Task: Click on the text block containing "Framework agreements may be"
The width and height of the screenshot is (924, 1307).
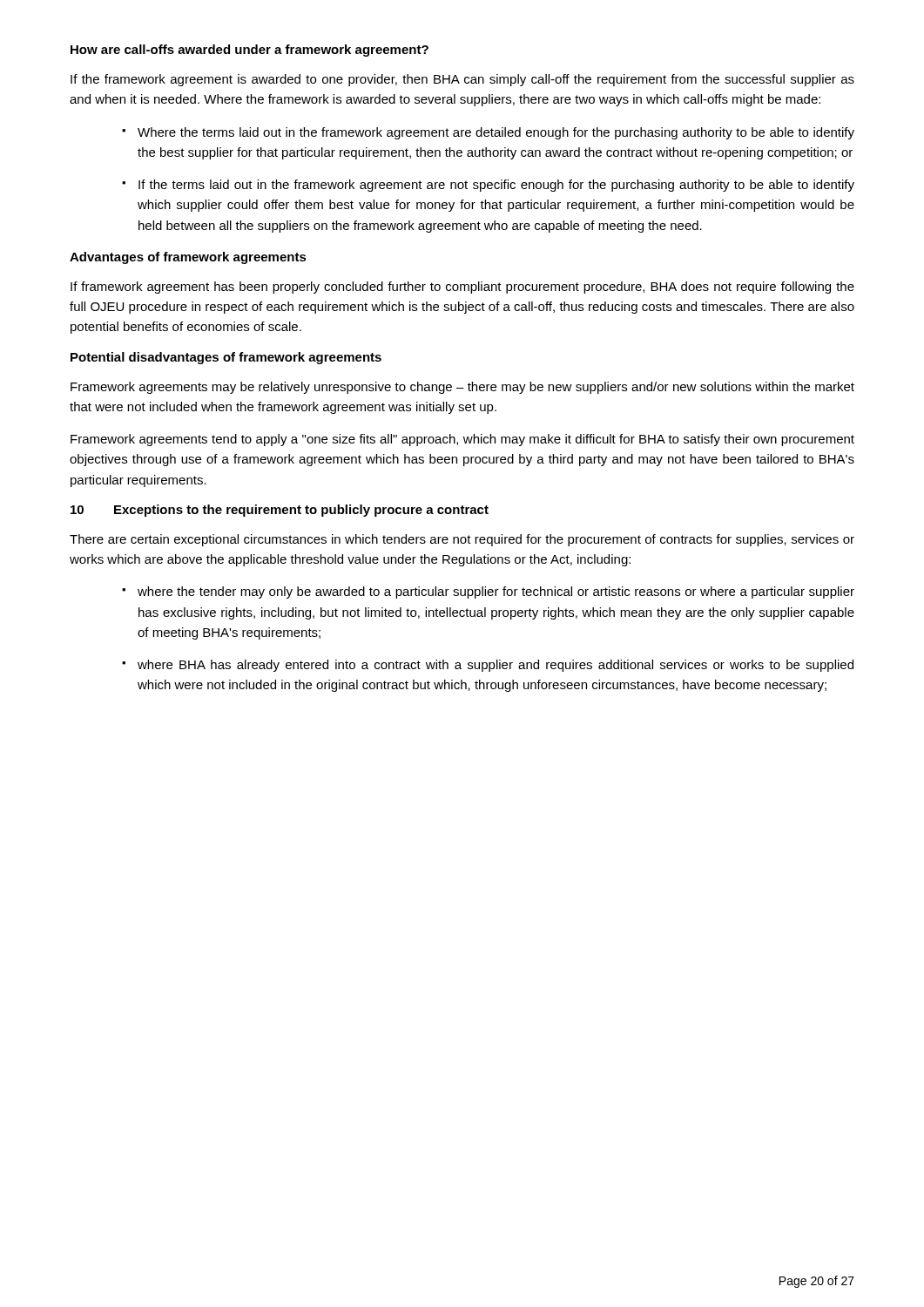Action: pos(462,396)
